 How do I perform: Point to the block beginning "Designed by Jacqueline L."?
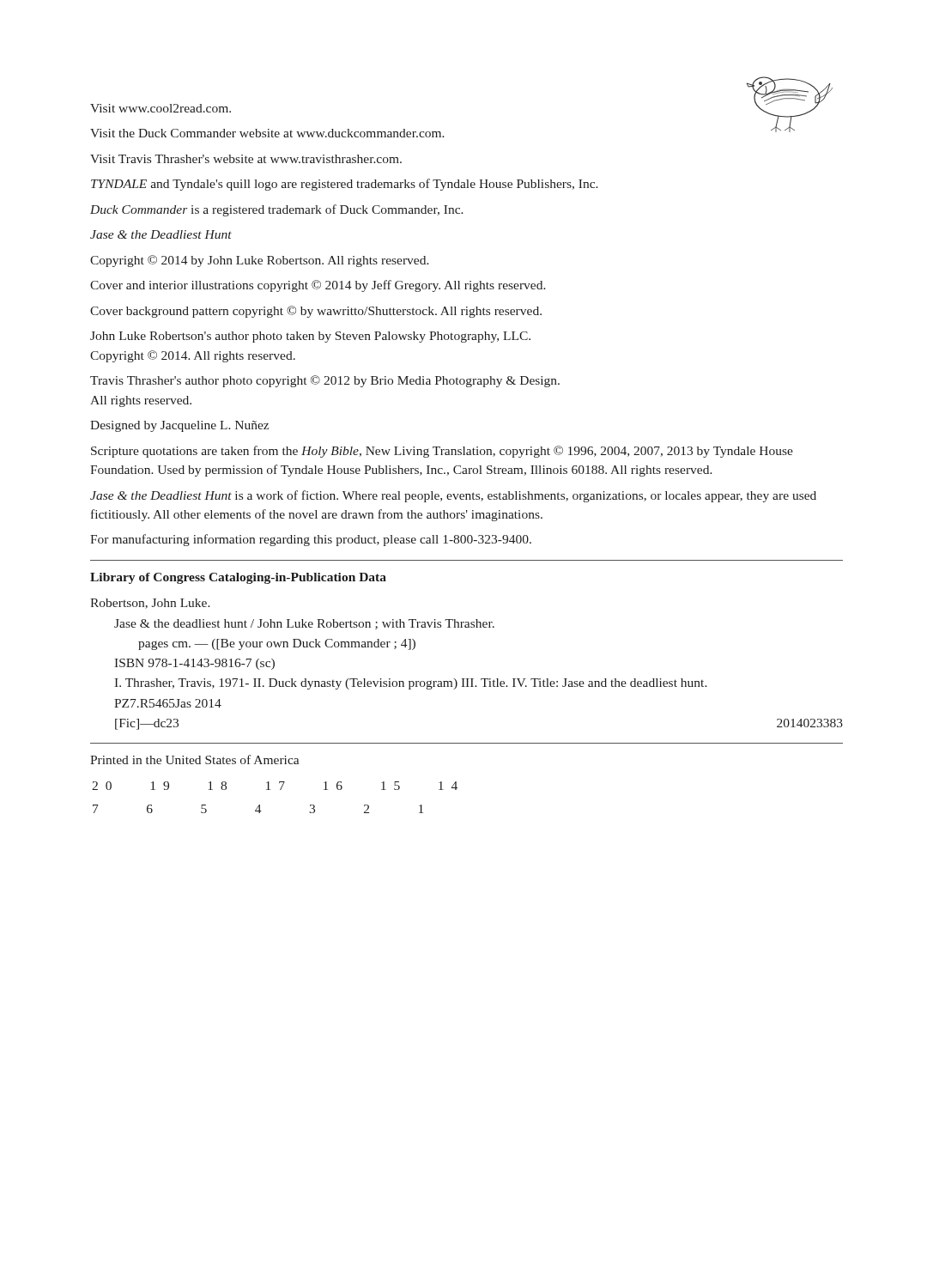pos(179,426)
